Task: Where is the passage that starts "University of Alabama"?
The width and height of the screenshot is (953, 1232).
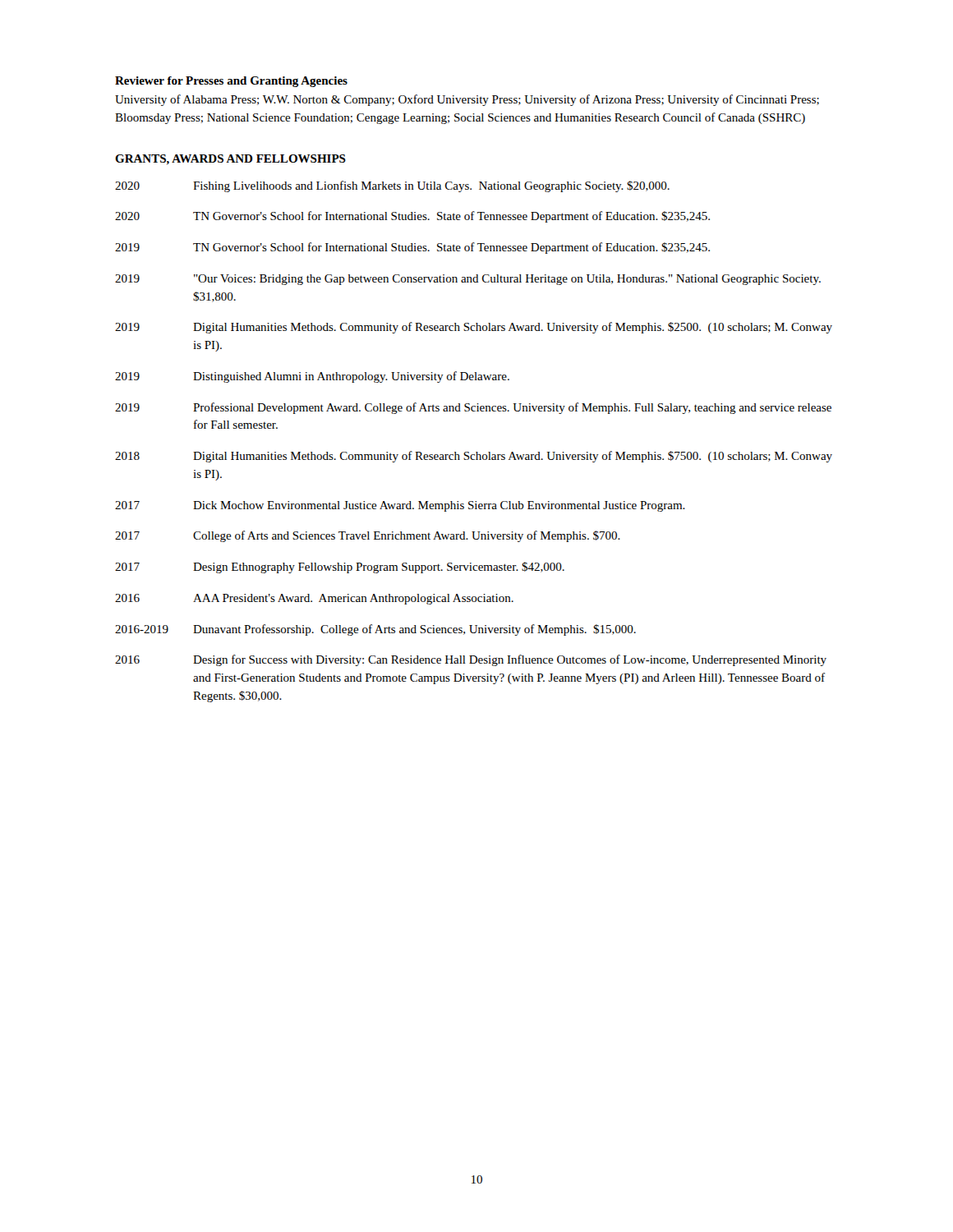Action: click(x=467, y=108)
